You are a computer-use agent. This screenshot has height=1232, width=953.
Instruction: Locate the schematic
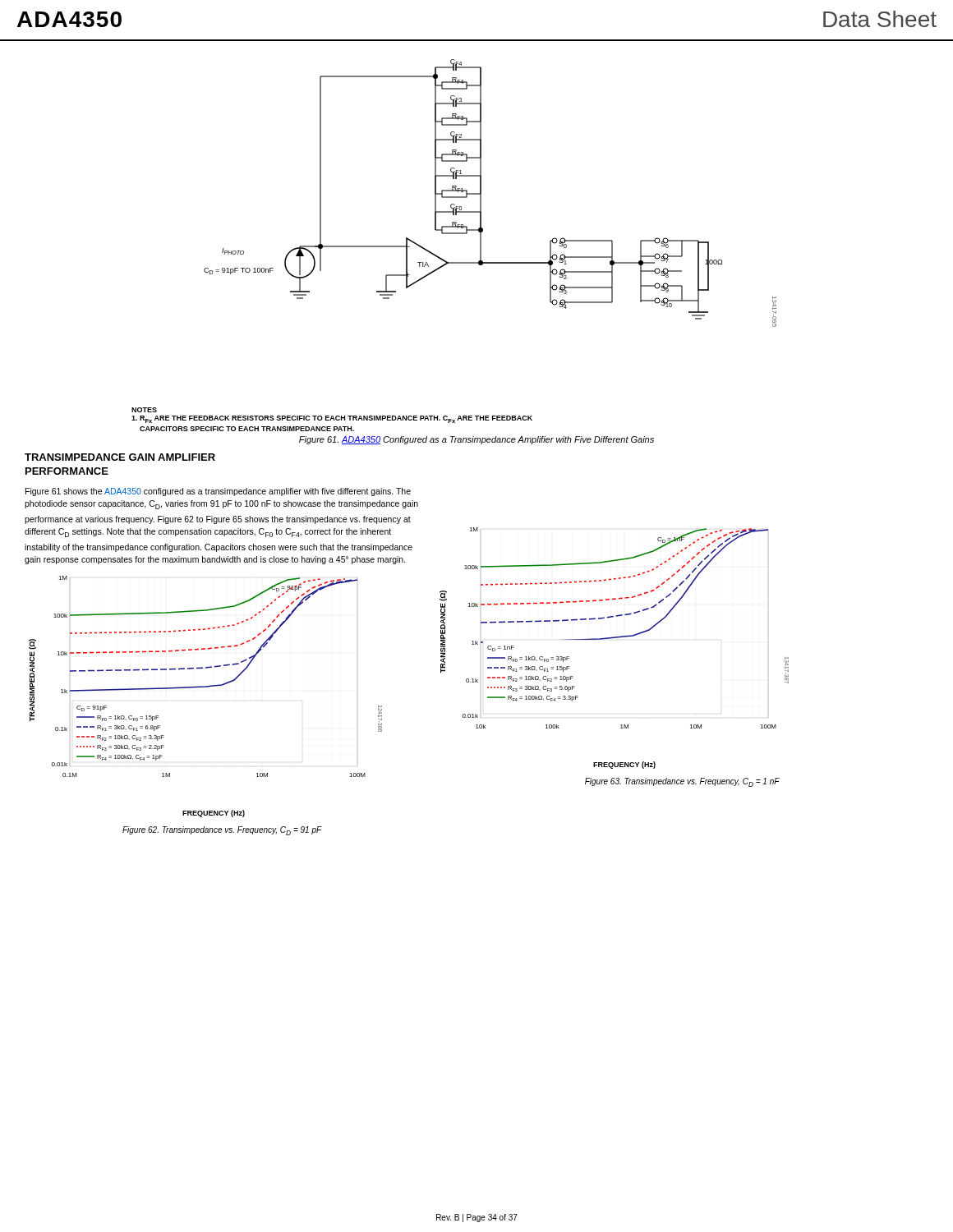coord(476,226)
